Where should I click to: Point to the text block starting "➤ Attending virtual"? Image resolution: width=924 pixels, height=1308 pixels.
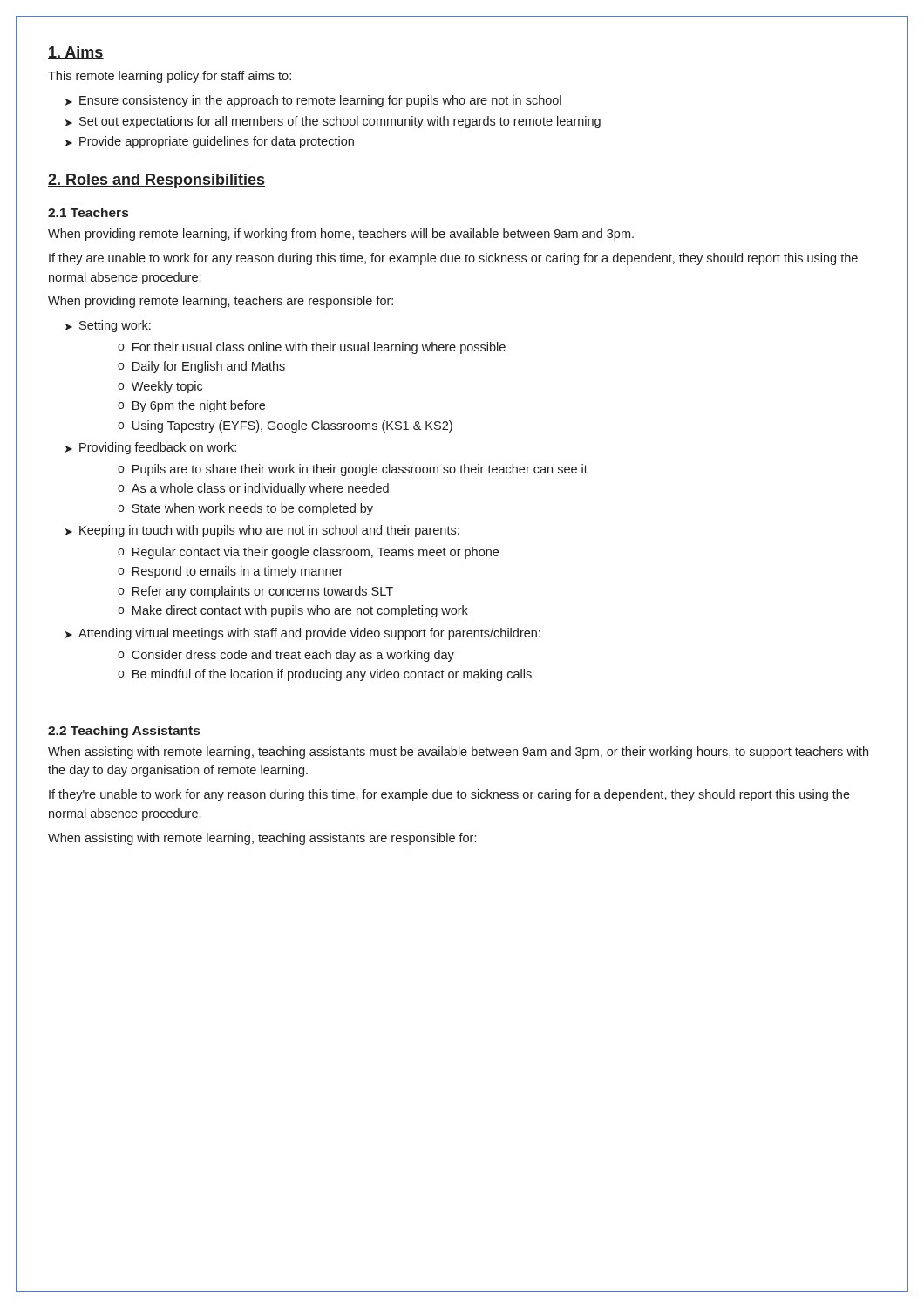tap(302, 634)
